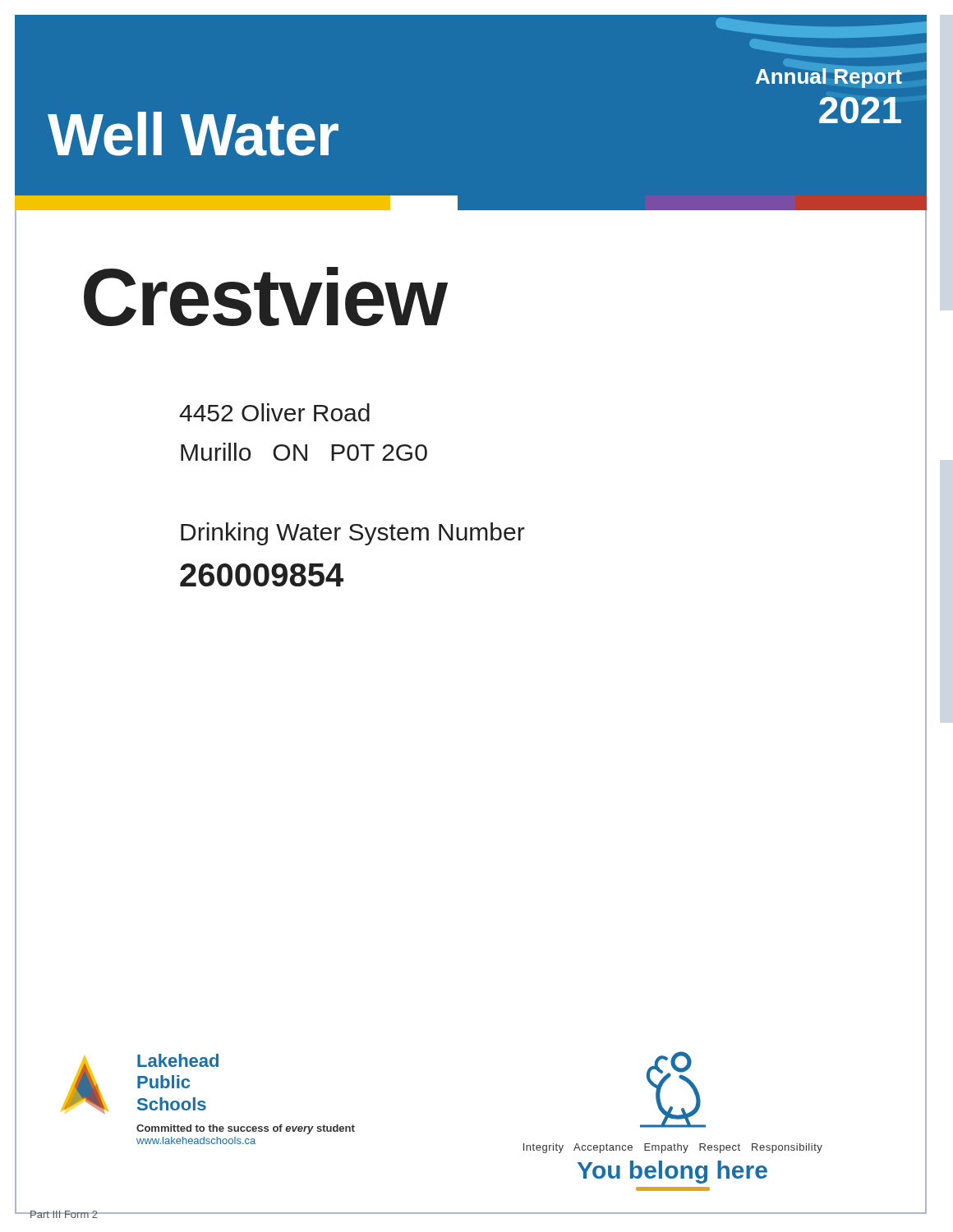Locate the title that reads "Annual Report 2021"
The height and width of the screenshot is (1232, 953).
pos(828,98)
